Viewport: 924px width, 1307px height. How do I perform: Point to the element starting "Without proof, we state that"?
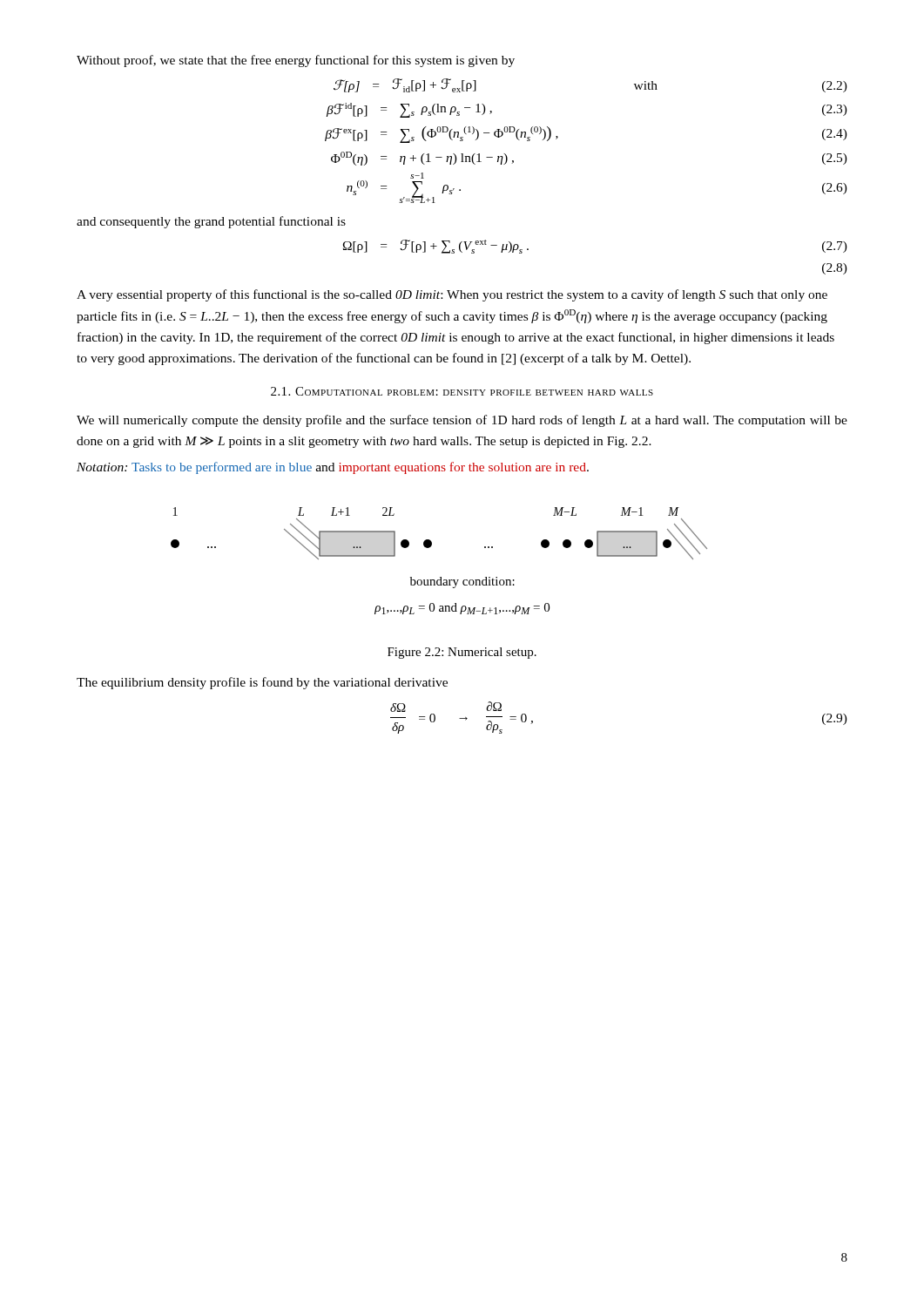click(x=296, y=60)
